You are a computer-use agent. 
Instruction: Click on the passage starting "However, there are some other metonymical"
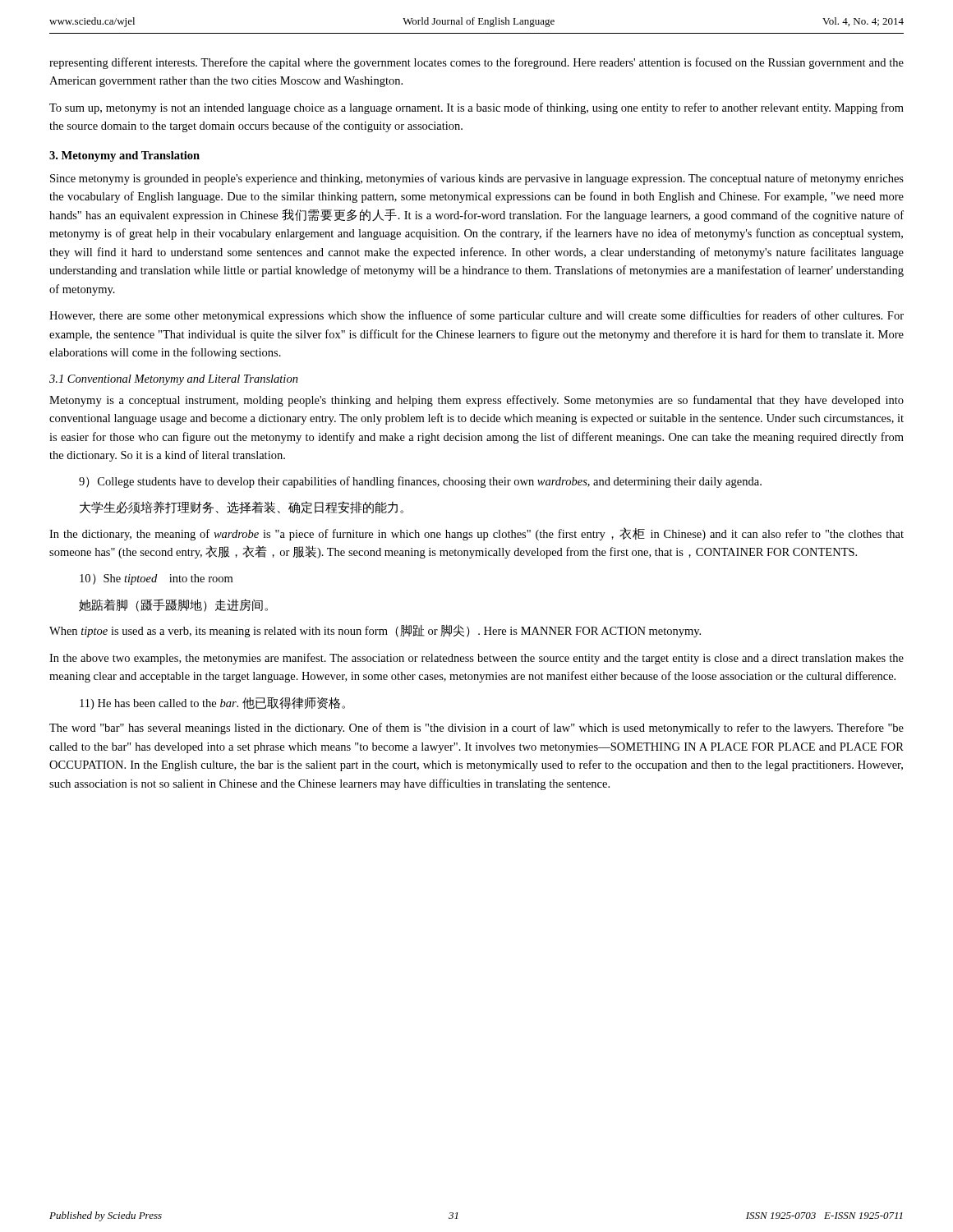(476, 334)
